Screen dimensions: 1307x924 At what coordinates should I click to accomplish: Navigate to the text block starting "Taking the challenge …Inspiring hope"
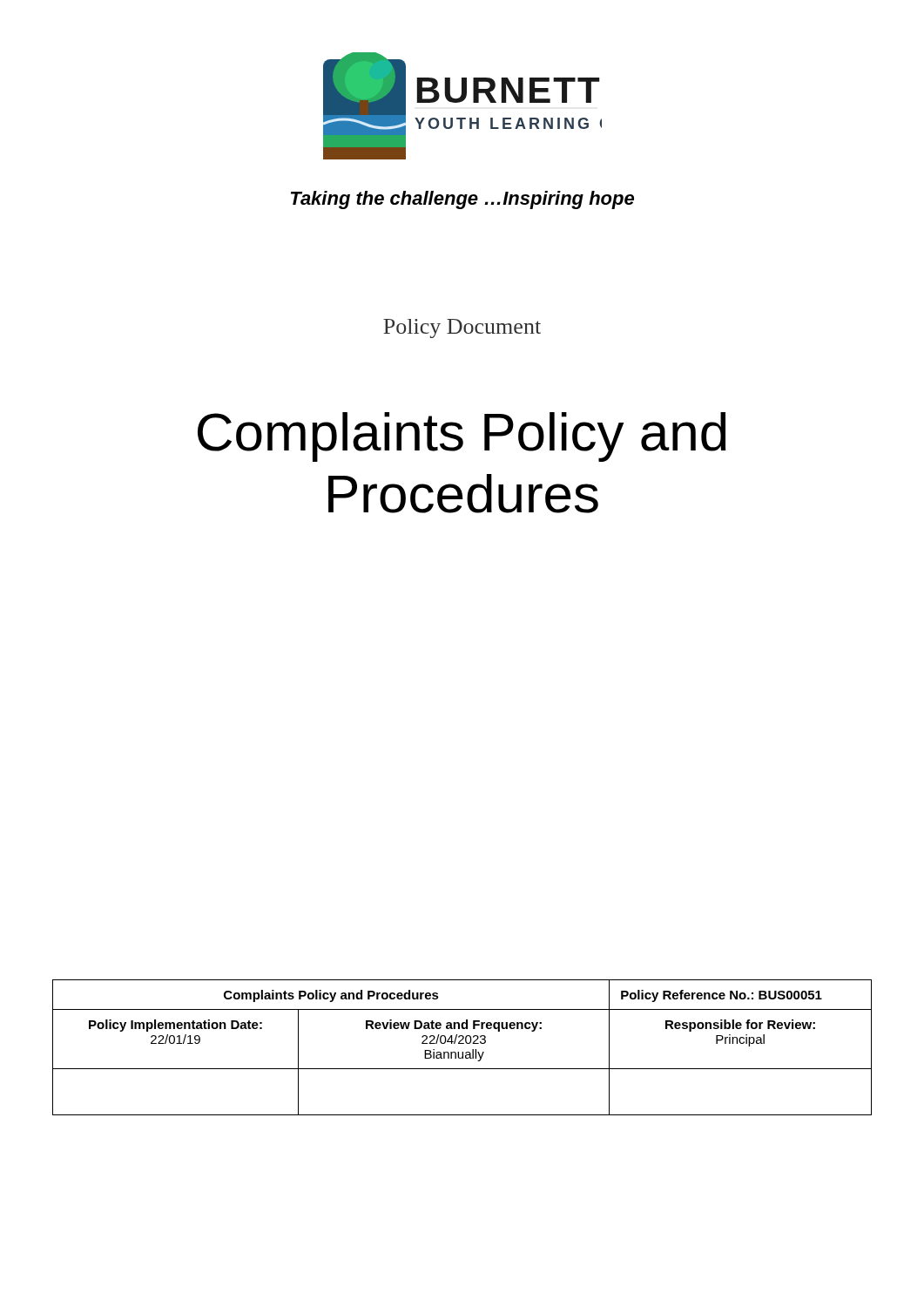(x=462, y=198)
